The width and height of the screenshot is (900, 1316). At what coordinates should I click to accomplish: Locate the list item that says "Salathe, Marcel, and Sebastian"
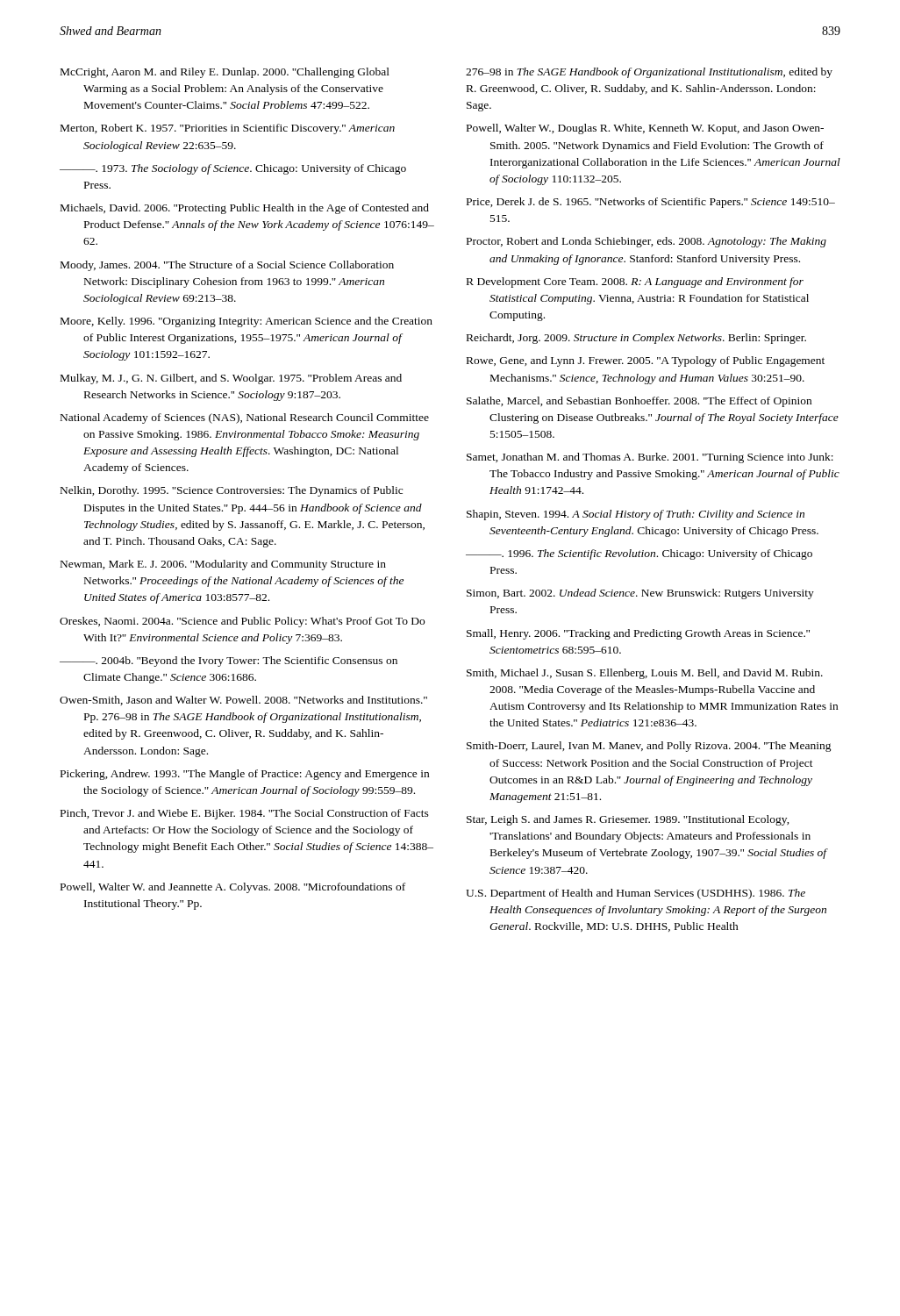pos(652,417)
